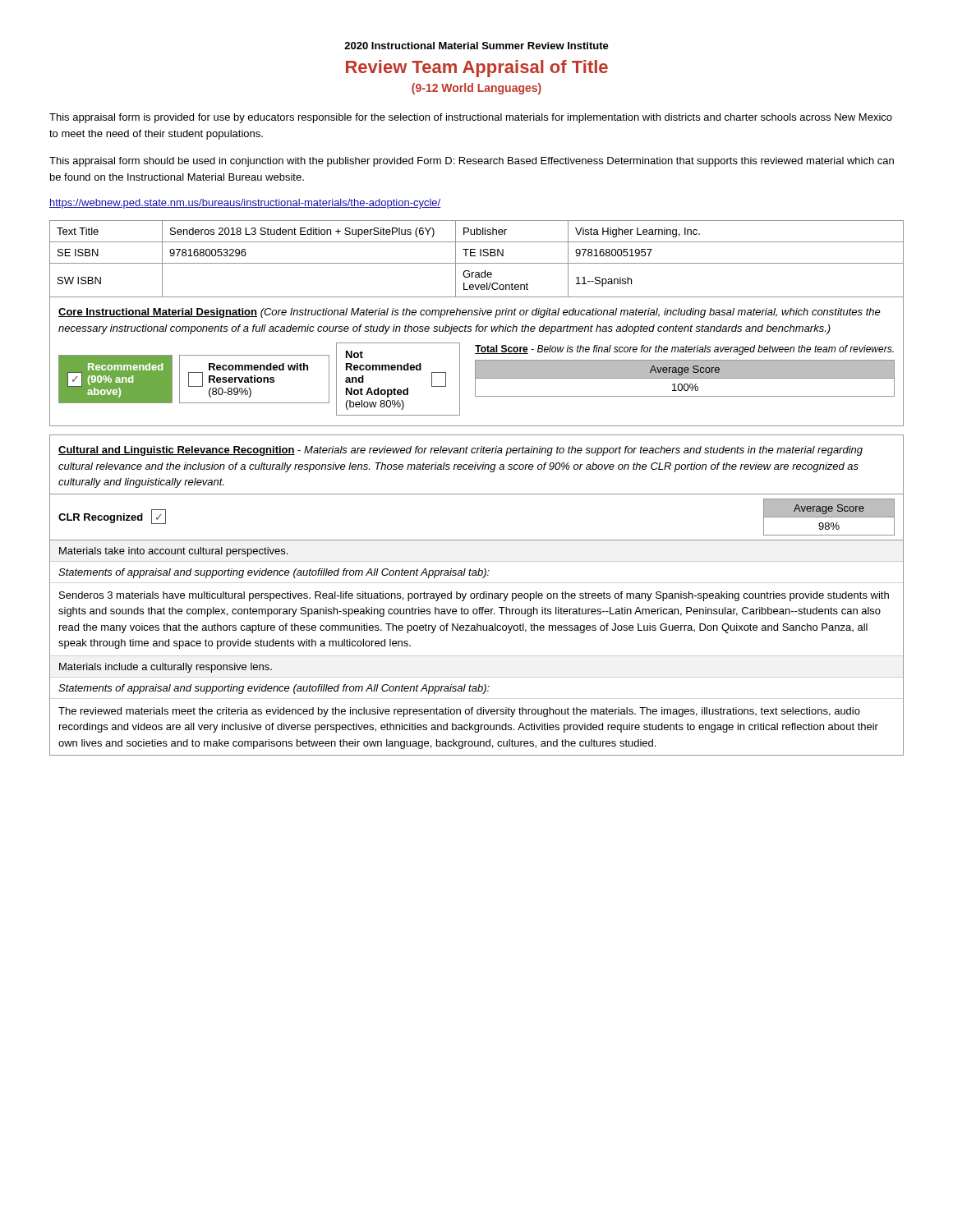
Task: Select the element starting "Review Team Appraisal of Title"
Action: tap(476, 67)
